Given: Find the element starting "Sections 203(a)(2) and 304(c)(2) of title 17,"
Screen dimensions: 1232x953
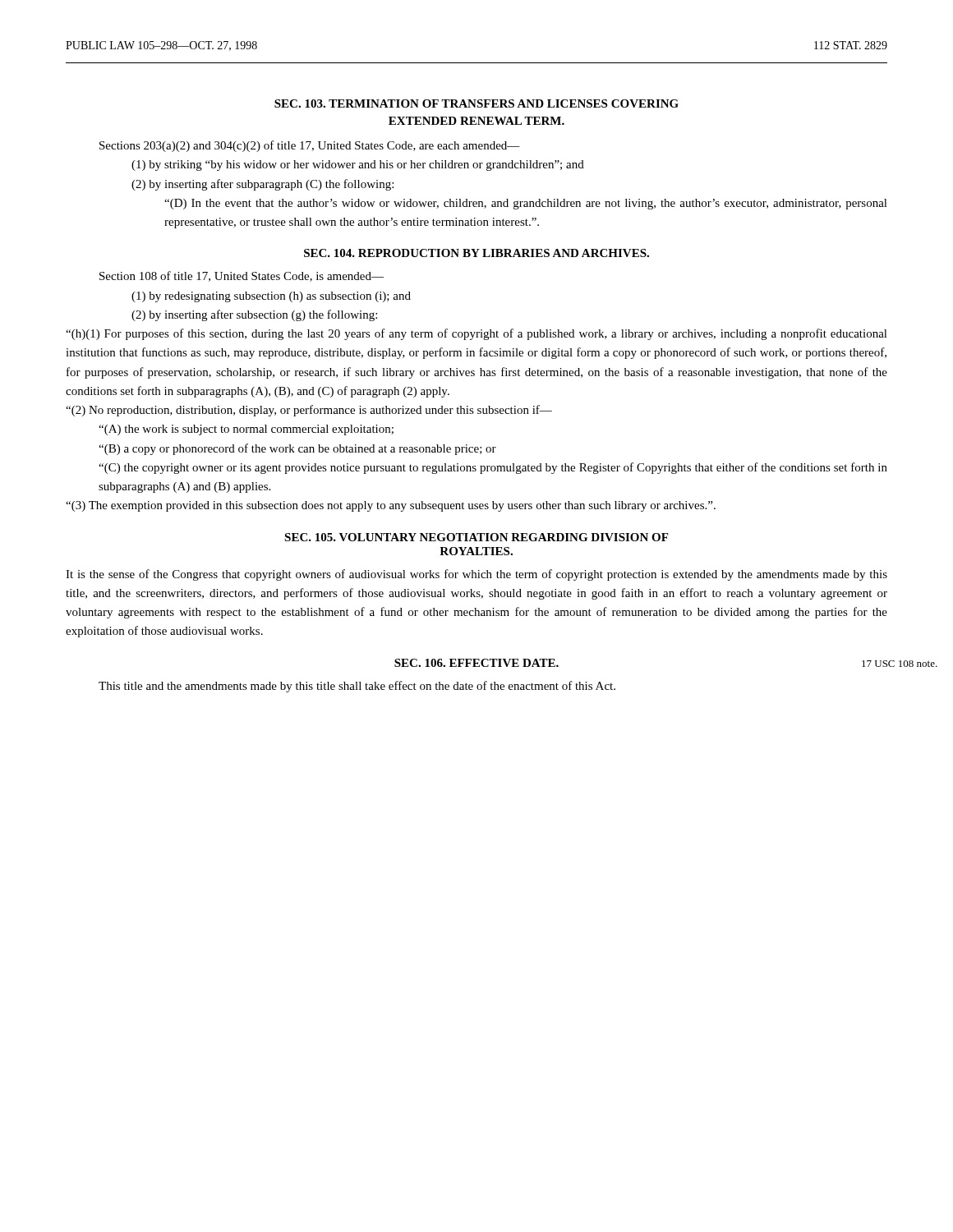Looking at the screenshot, I should coord(310,146).
